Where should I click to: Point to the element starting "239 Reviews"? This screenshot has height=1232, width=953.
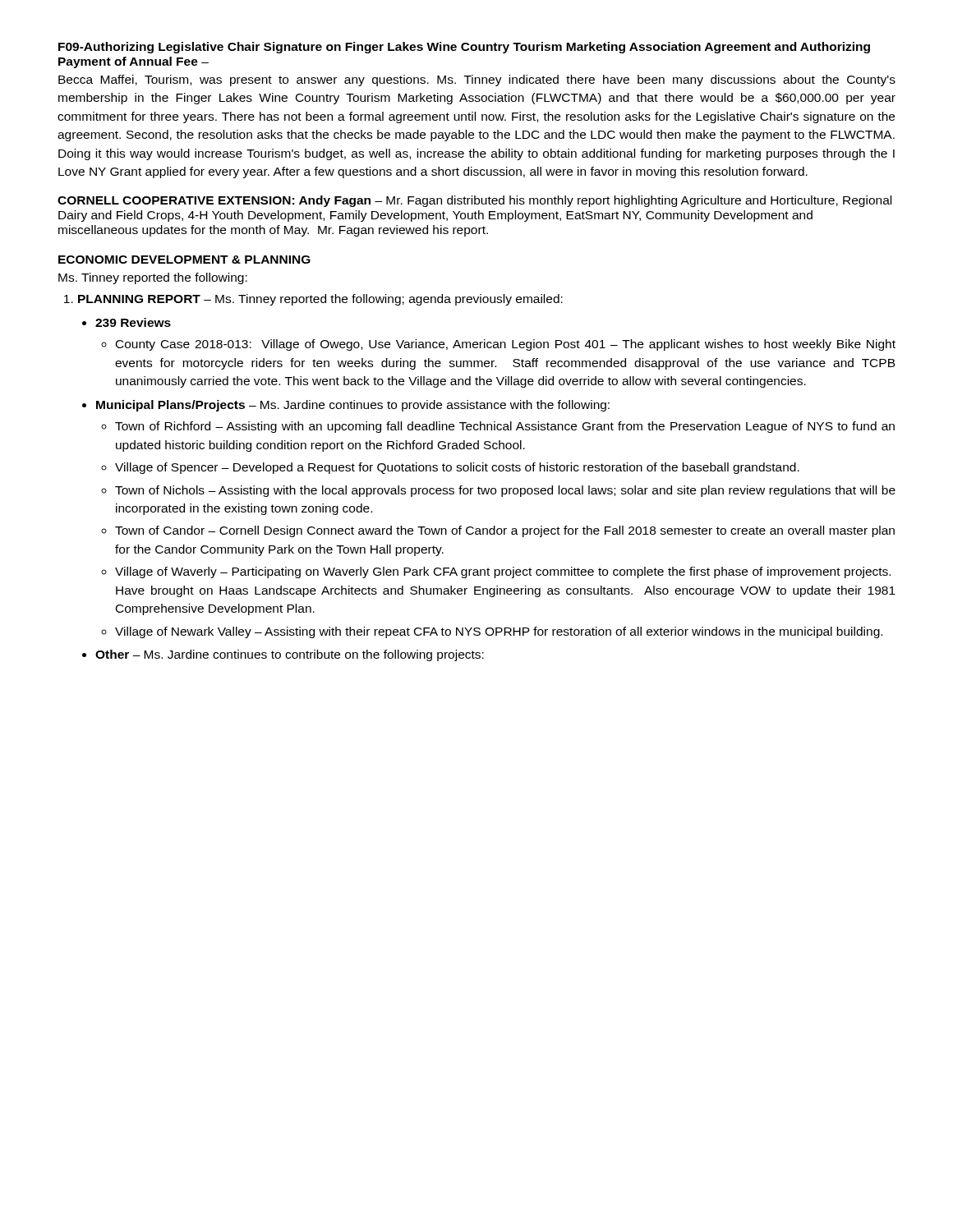(133, 322)
